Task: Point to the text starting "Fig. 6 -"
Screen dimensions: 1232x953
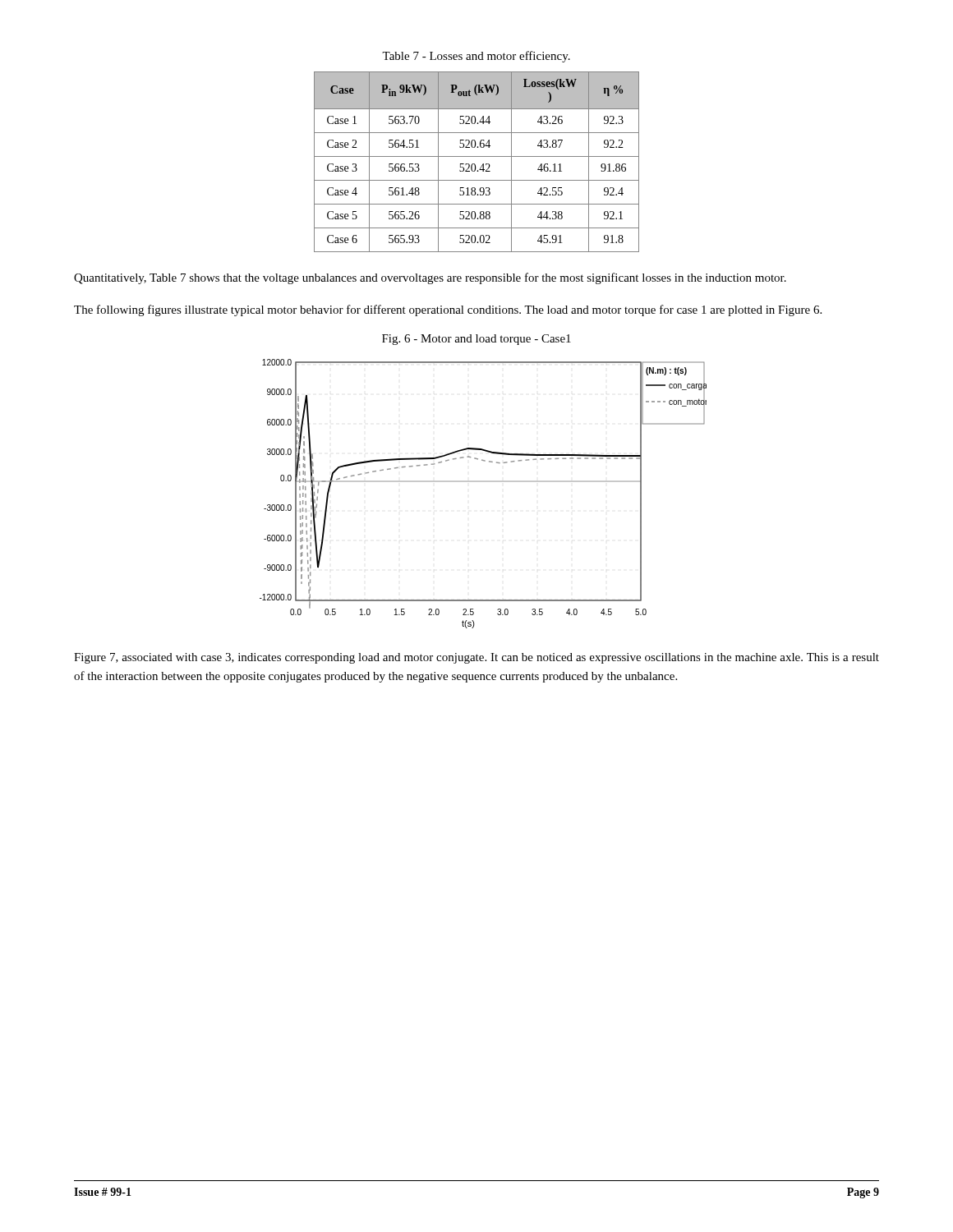Action: [x=476, y=338]
